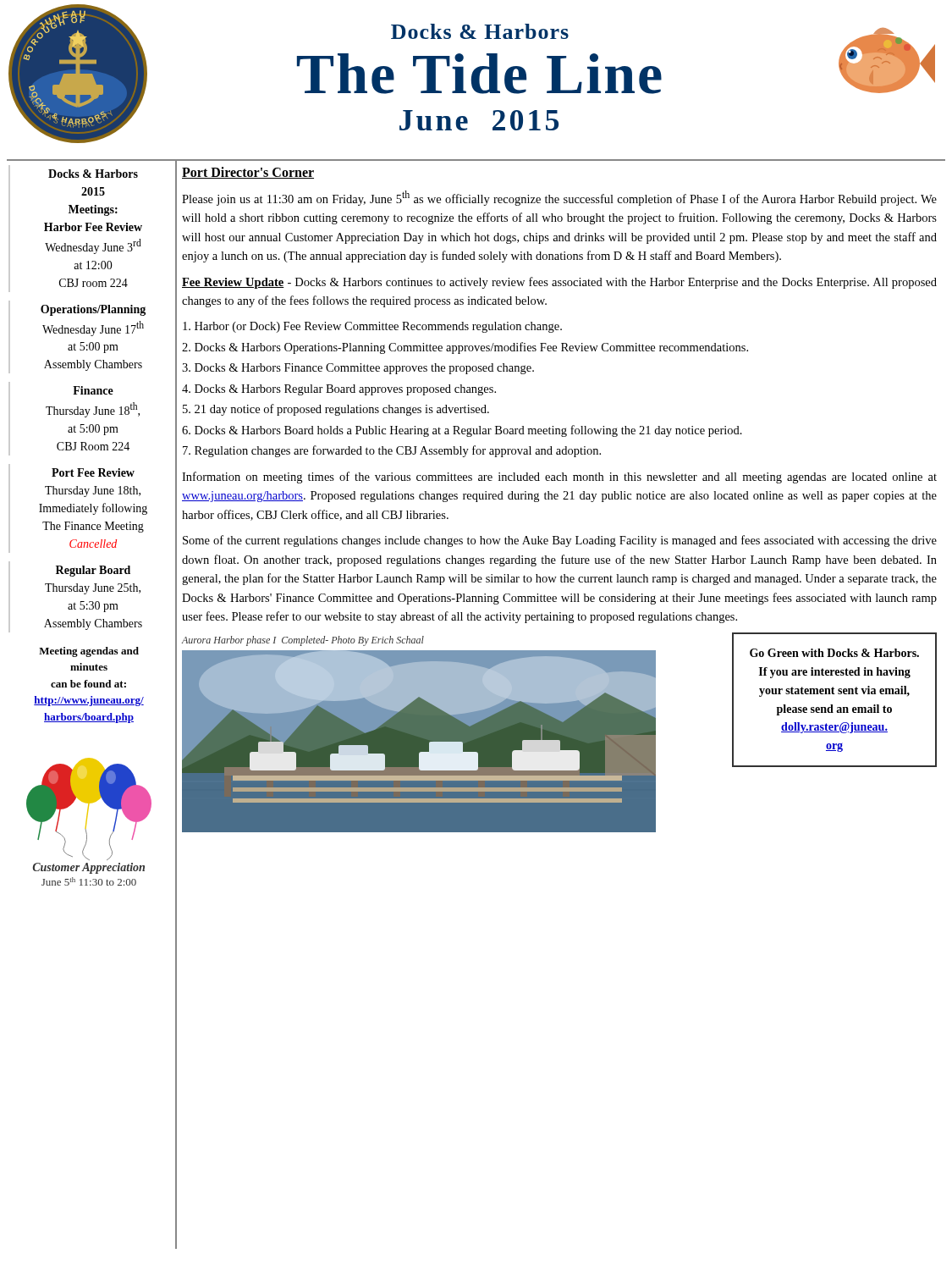
Task: Select the text block with the text "Meeting agendas andminutescan be found at:"
Action: click(x=89, y=684)
